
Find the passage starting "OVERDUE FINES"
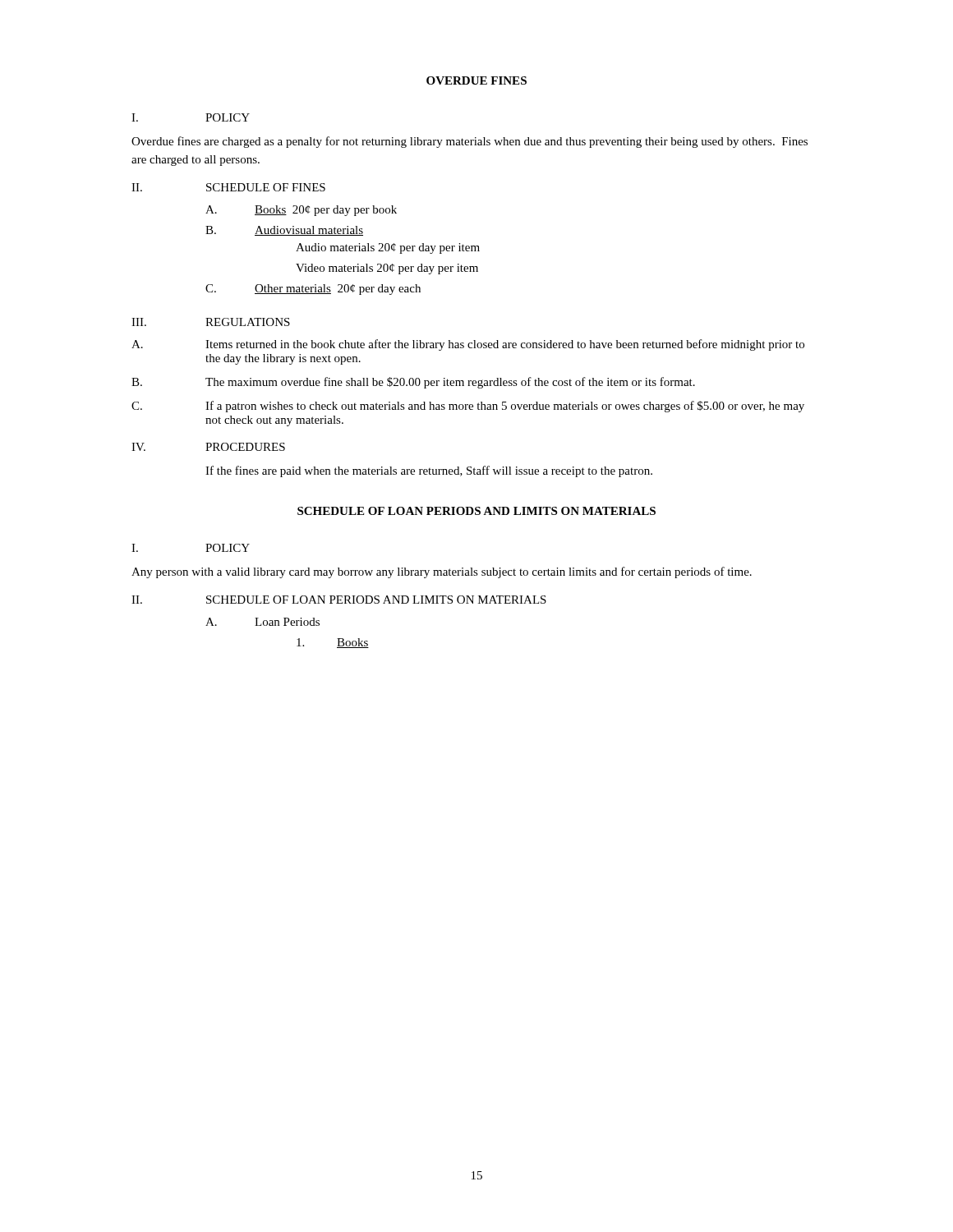point(476,81)
